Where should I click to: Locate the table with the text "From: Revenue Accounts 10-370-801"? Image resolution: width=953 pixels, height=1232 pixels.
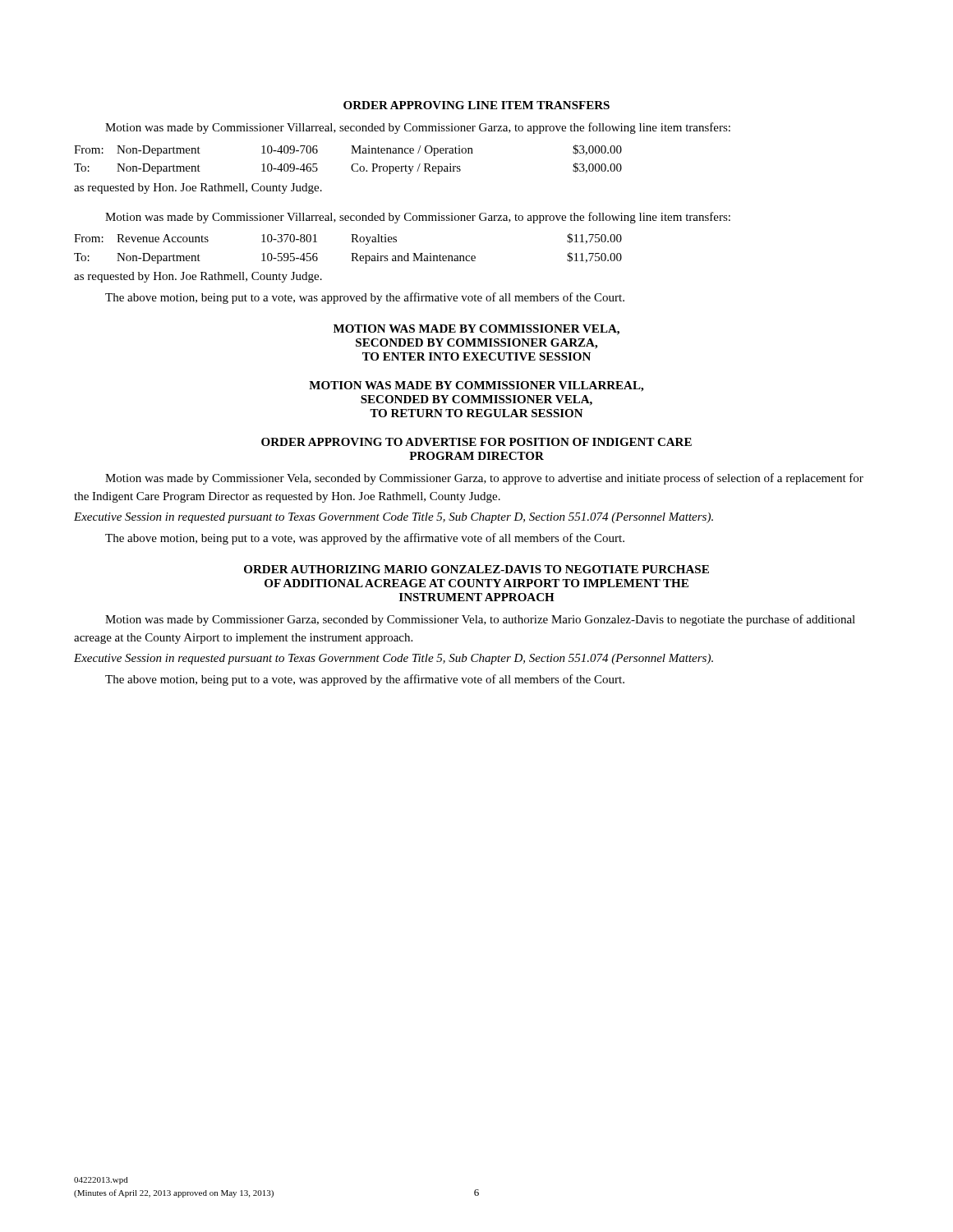pyautogui.click(x=476, y=248)
